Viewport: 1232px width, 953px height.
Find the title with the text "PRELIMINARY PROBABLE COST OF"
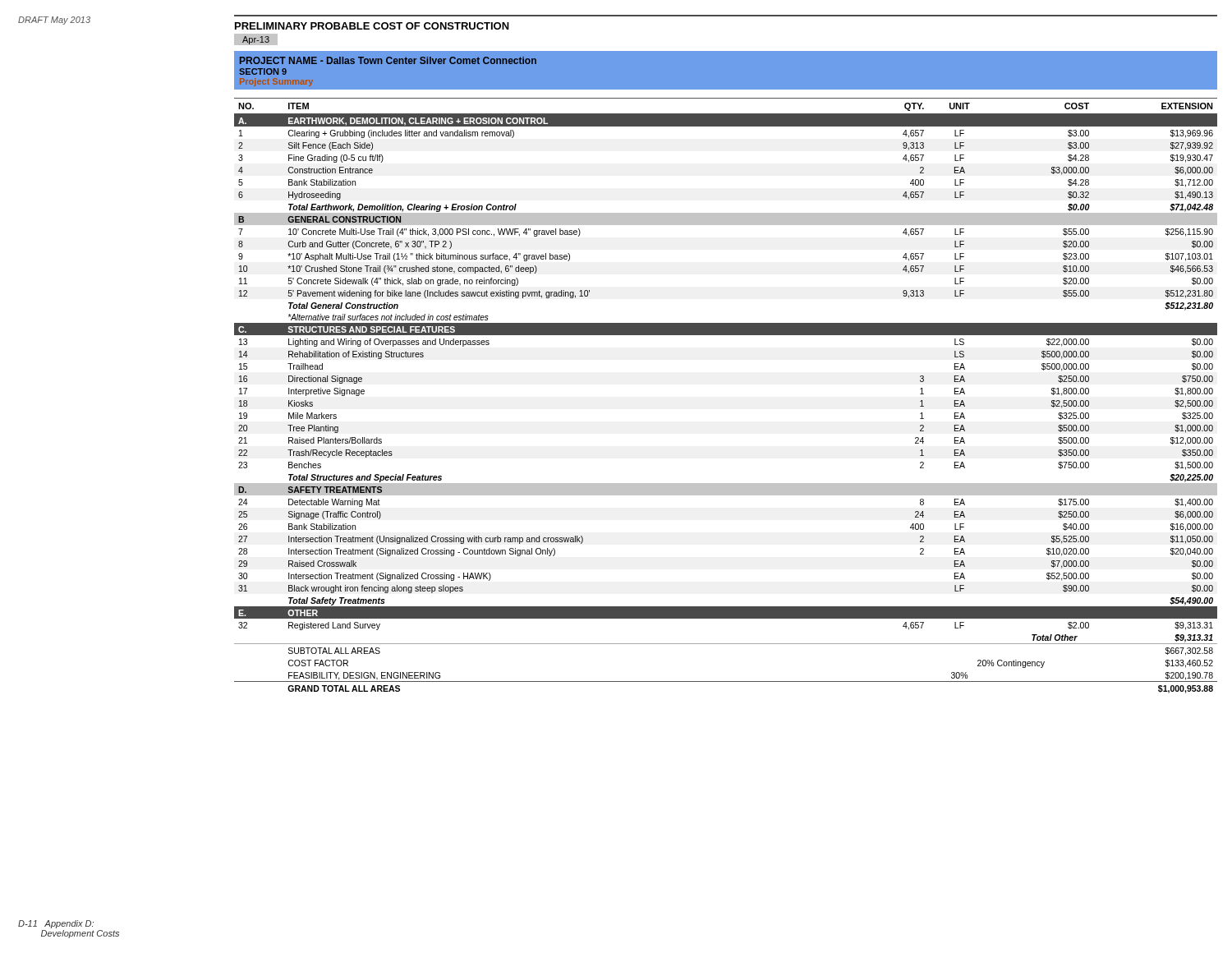[372, 32]
